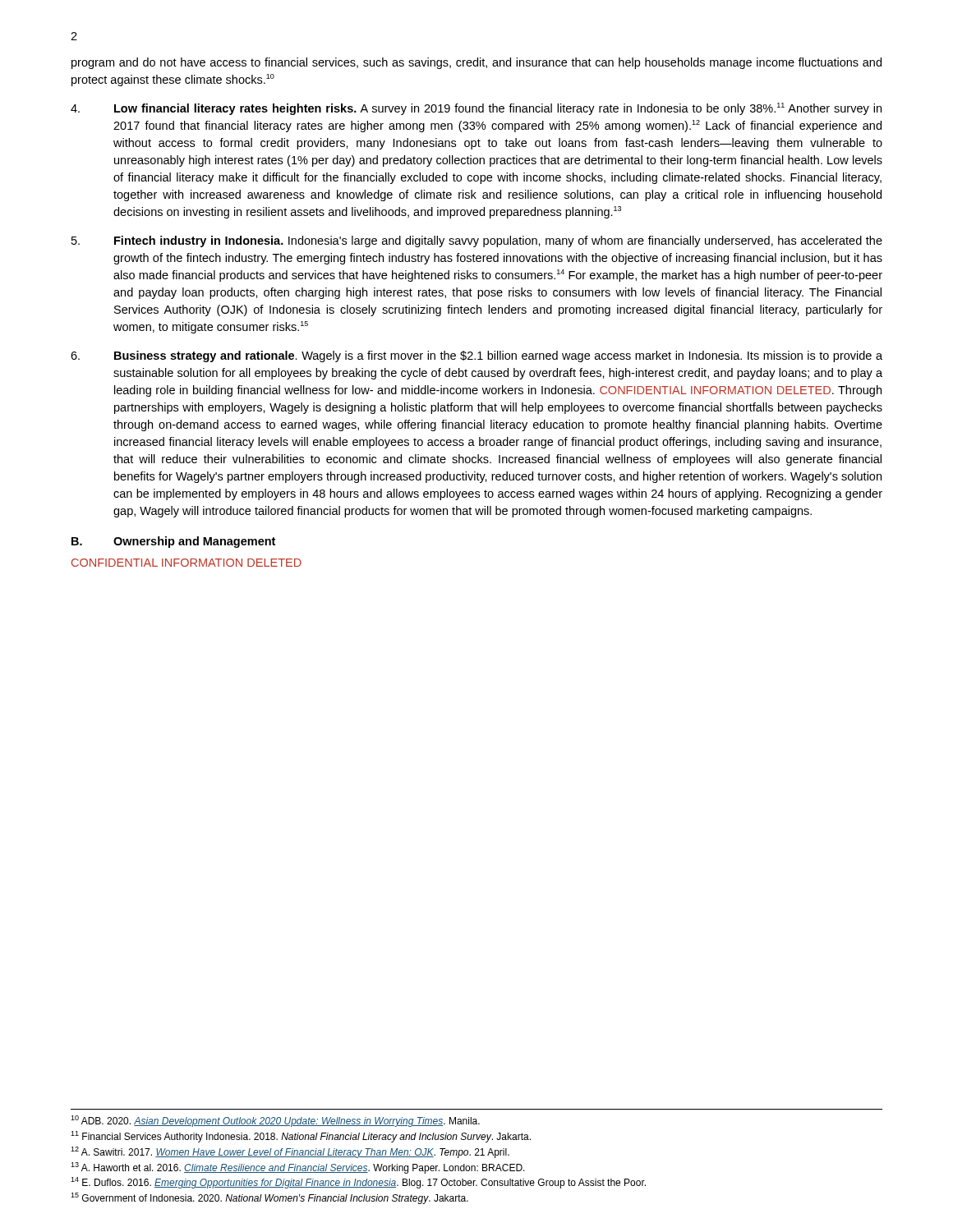The width and height of the screenshot is (953, 1232).
Task: Find the text block with the text "program and do not have"
Action: click(476, 71)
